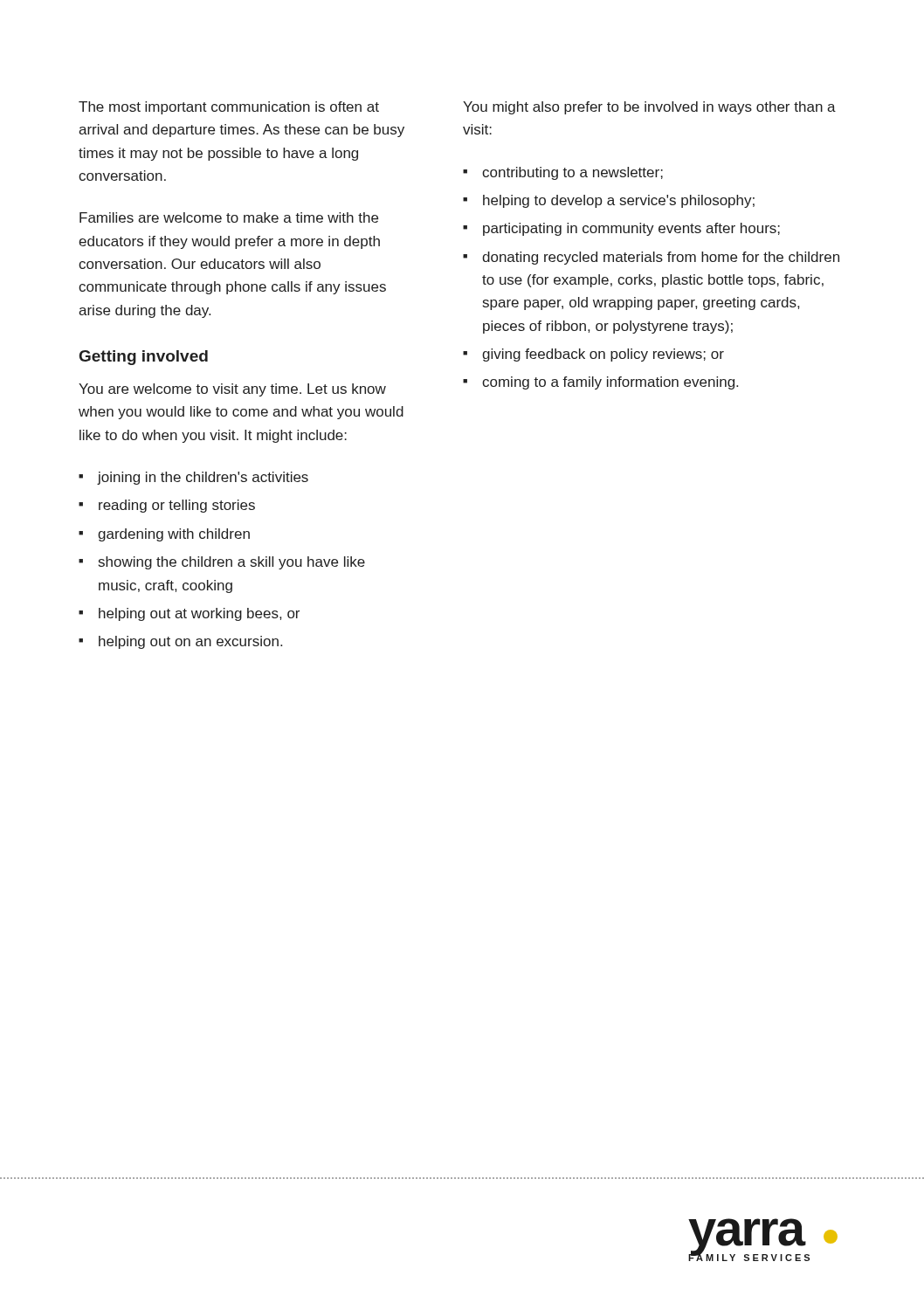Select the list item that says "contributing to a newsletter;"
The image size is (924, 1310).
[573, 172]
